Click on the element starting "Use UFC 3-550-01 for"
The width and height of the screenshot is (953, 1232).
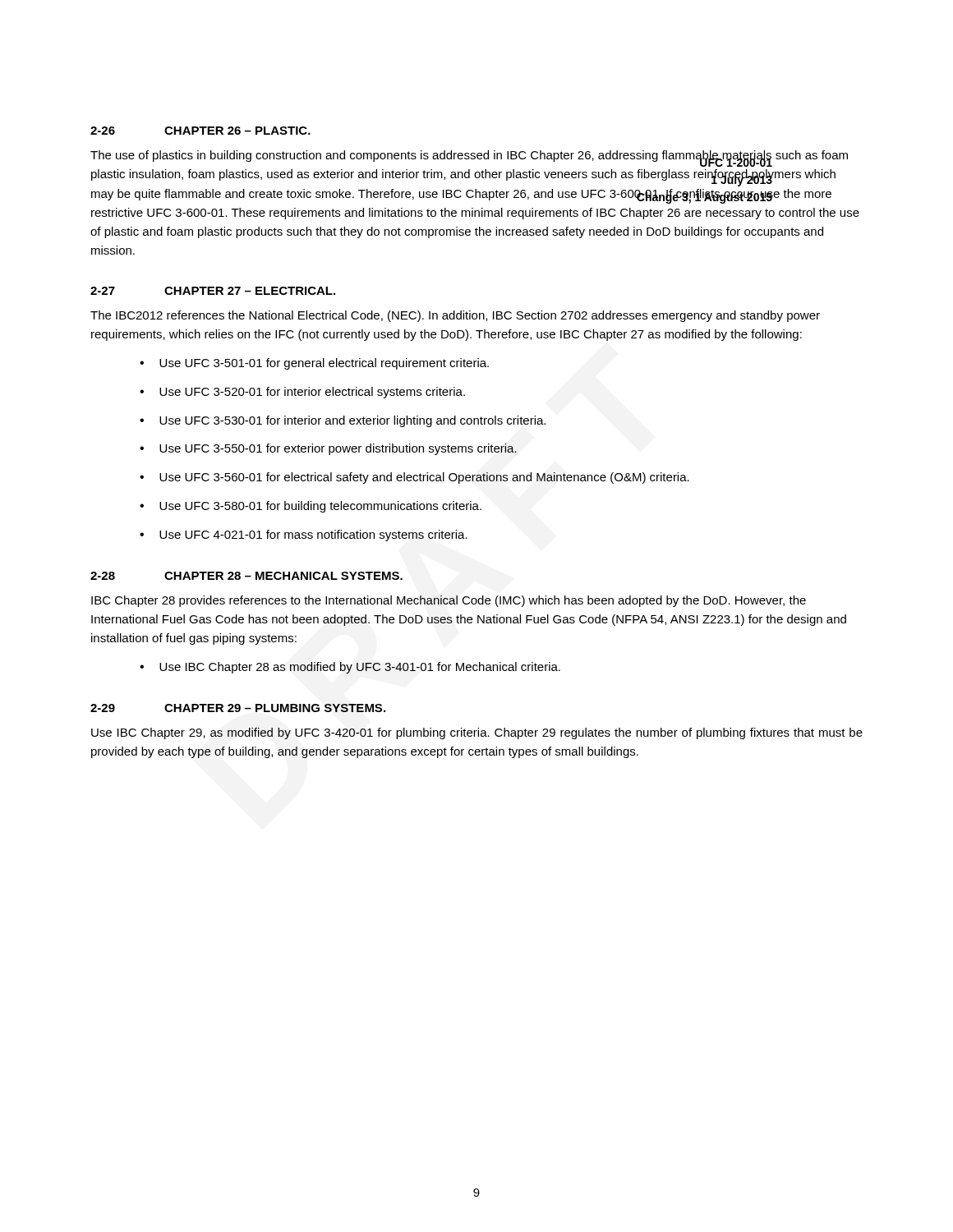tap(338, 448)
